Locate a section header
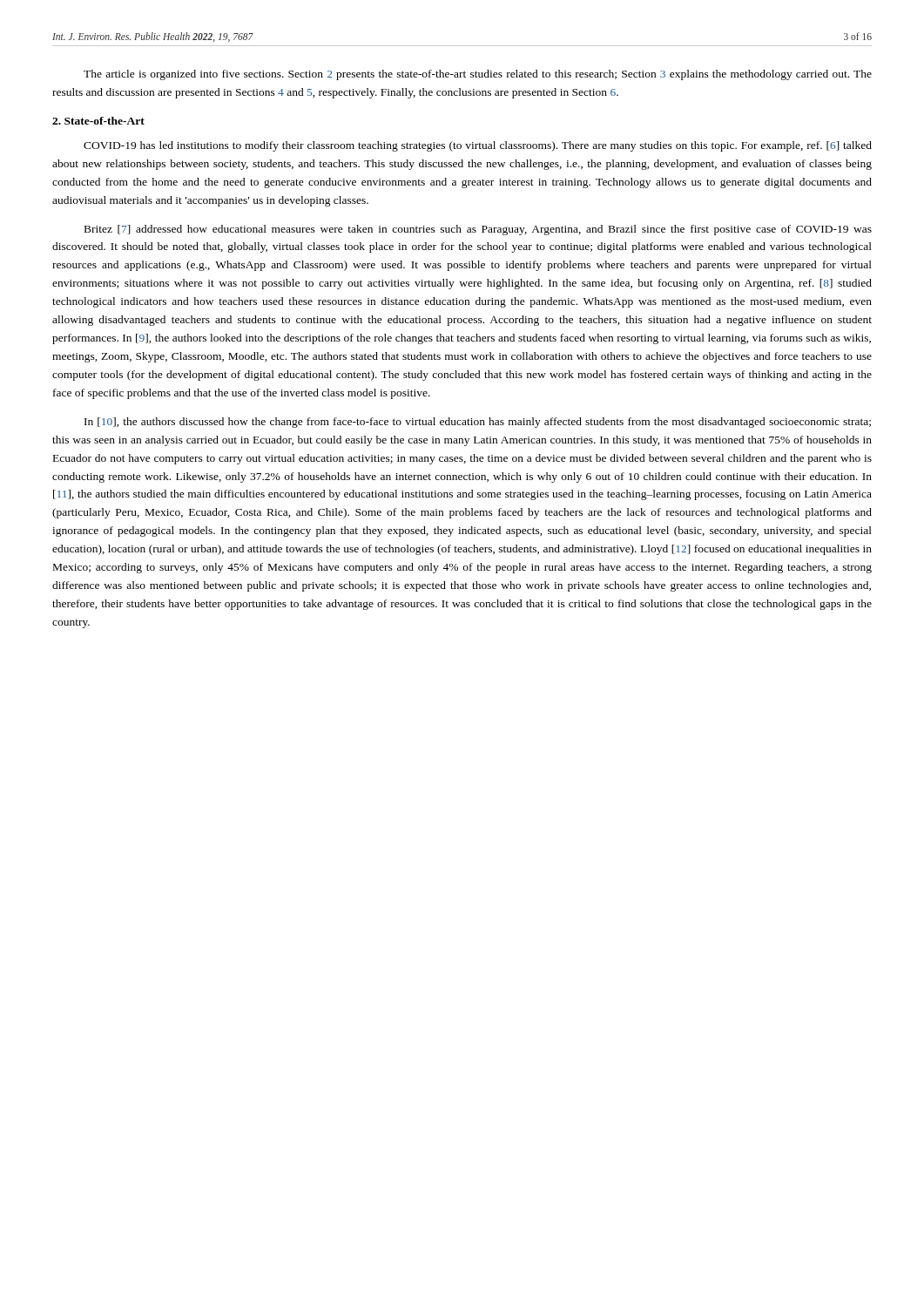This screenshot has width=924, height=1307. click(462, 121)
